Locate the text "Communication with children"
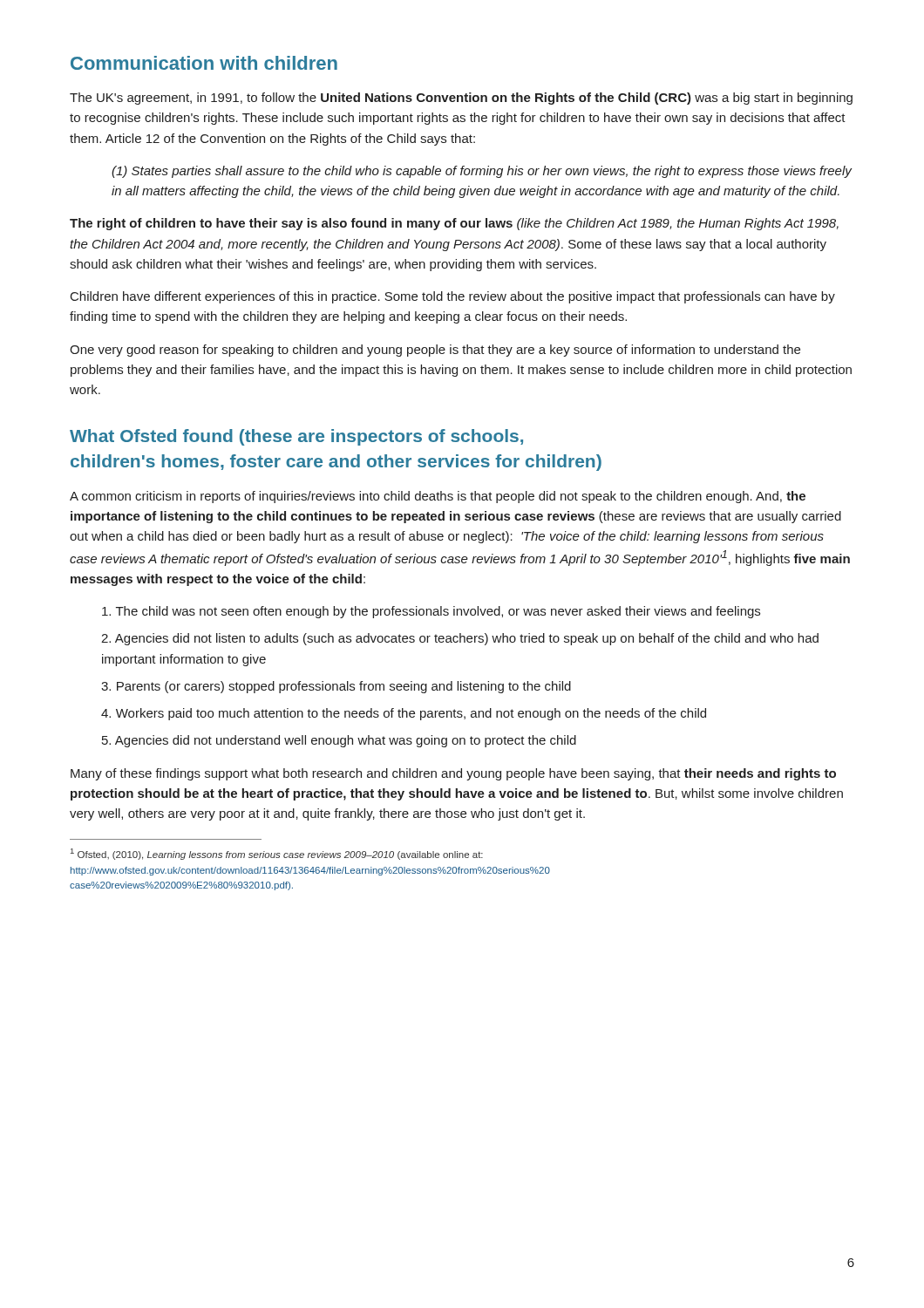The image size is (924, 1308). tap(204, 63)
